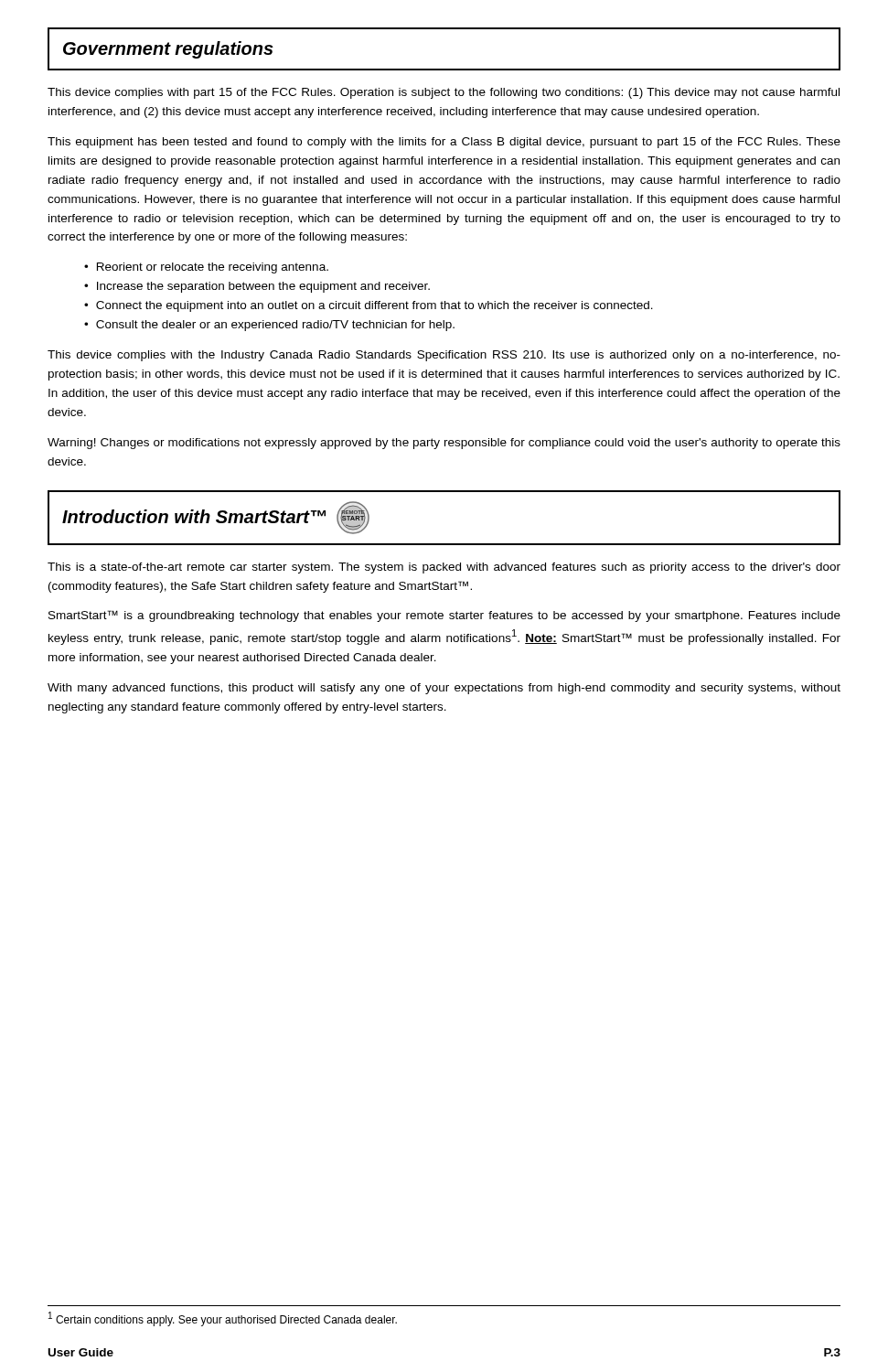Click on the passage starting "With many advanced"
This screenshot has height=1372, width=888.
(x=444, y=697)
